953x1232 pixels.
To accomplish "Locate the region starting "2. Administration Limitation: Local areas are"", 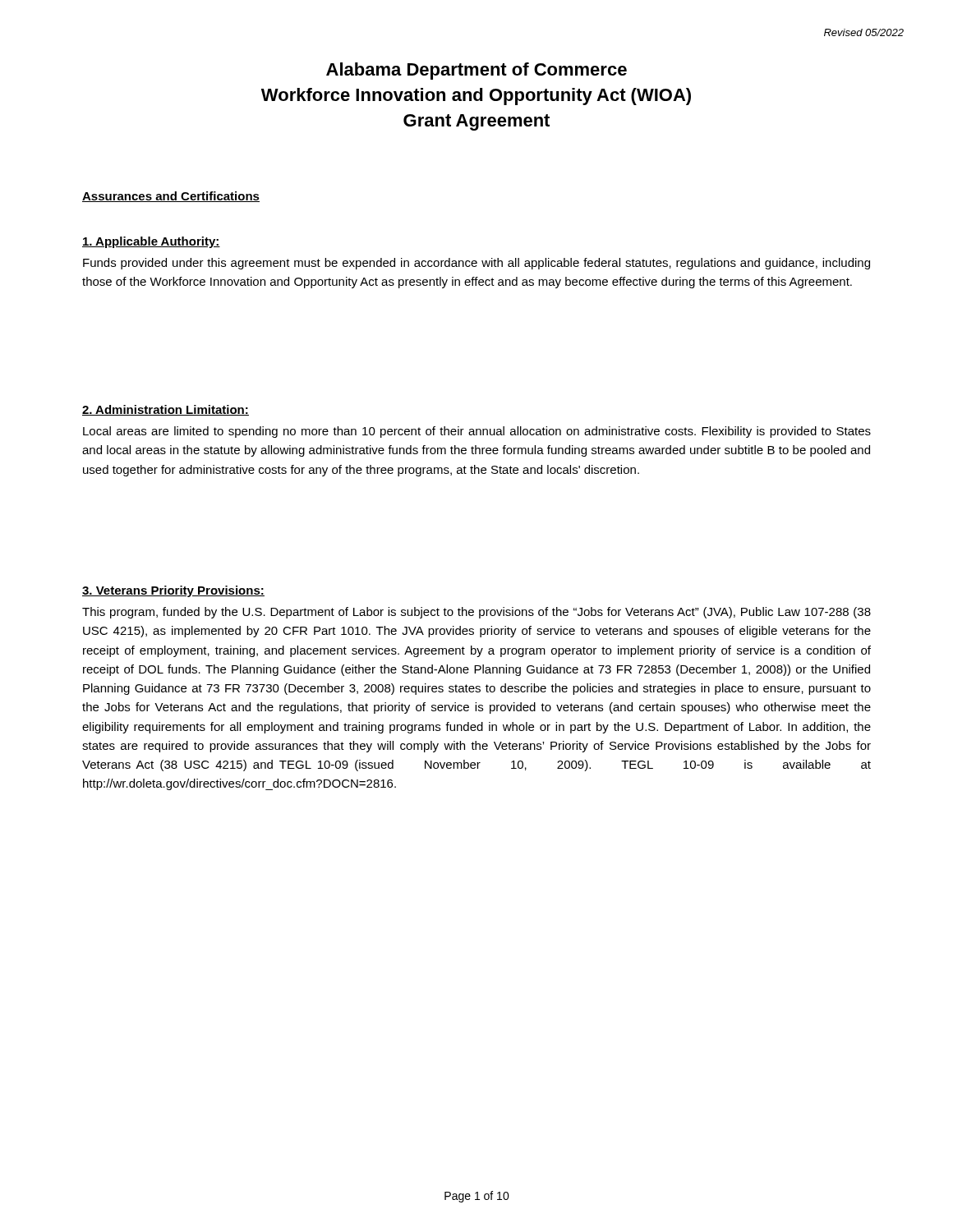I will pyautogui.click(x=476, y=441).
